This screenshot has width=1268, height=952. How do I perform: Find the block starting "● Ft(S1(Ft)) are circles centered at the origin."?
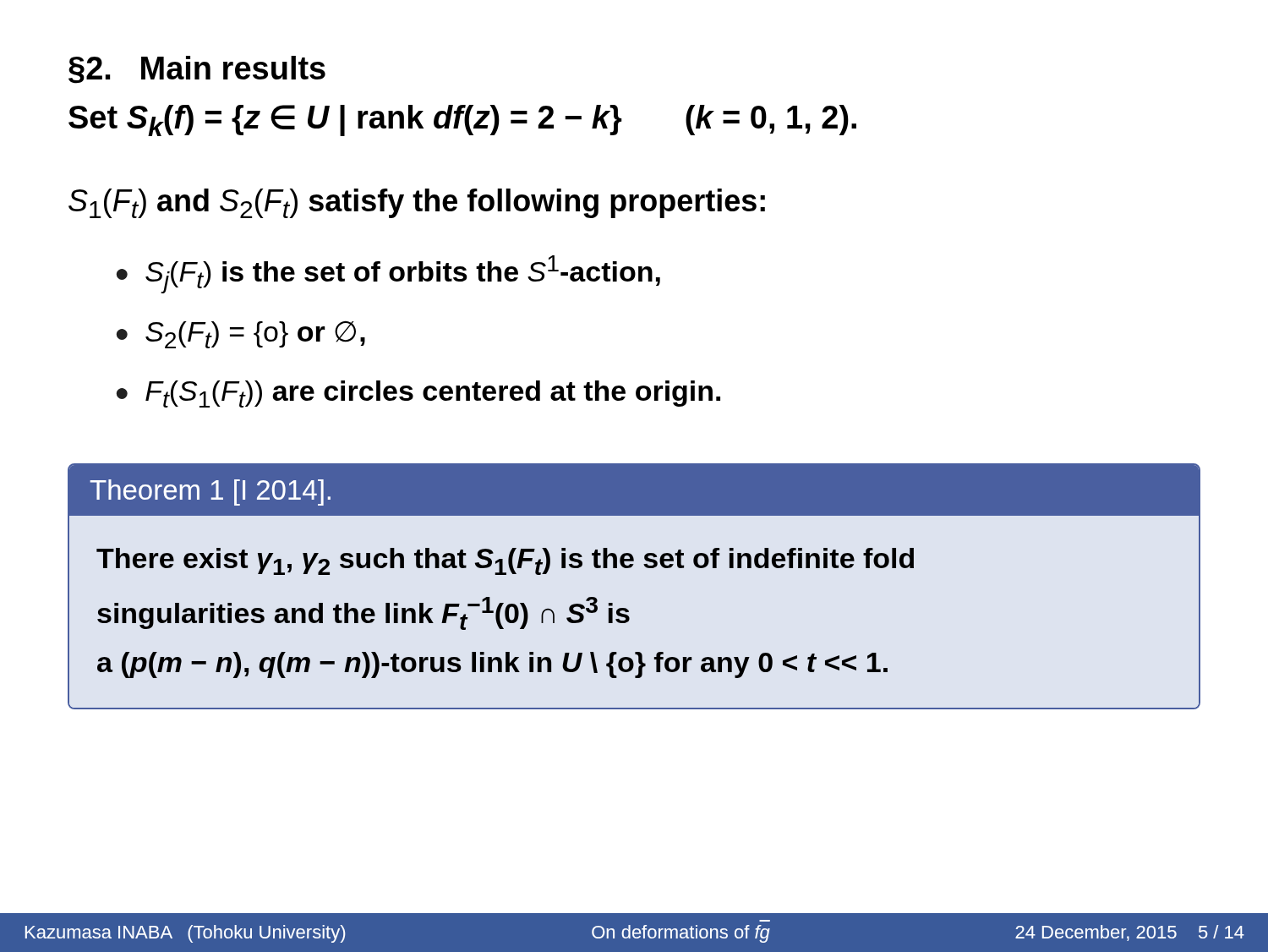[x=418, y=394]
